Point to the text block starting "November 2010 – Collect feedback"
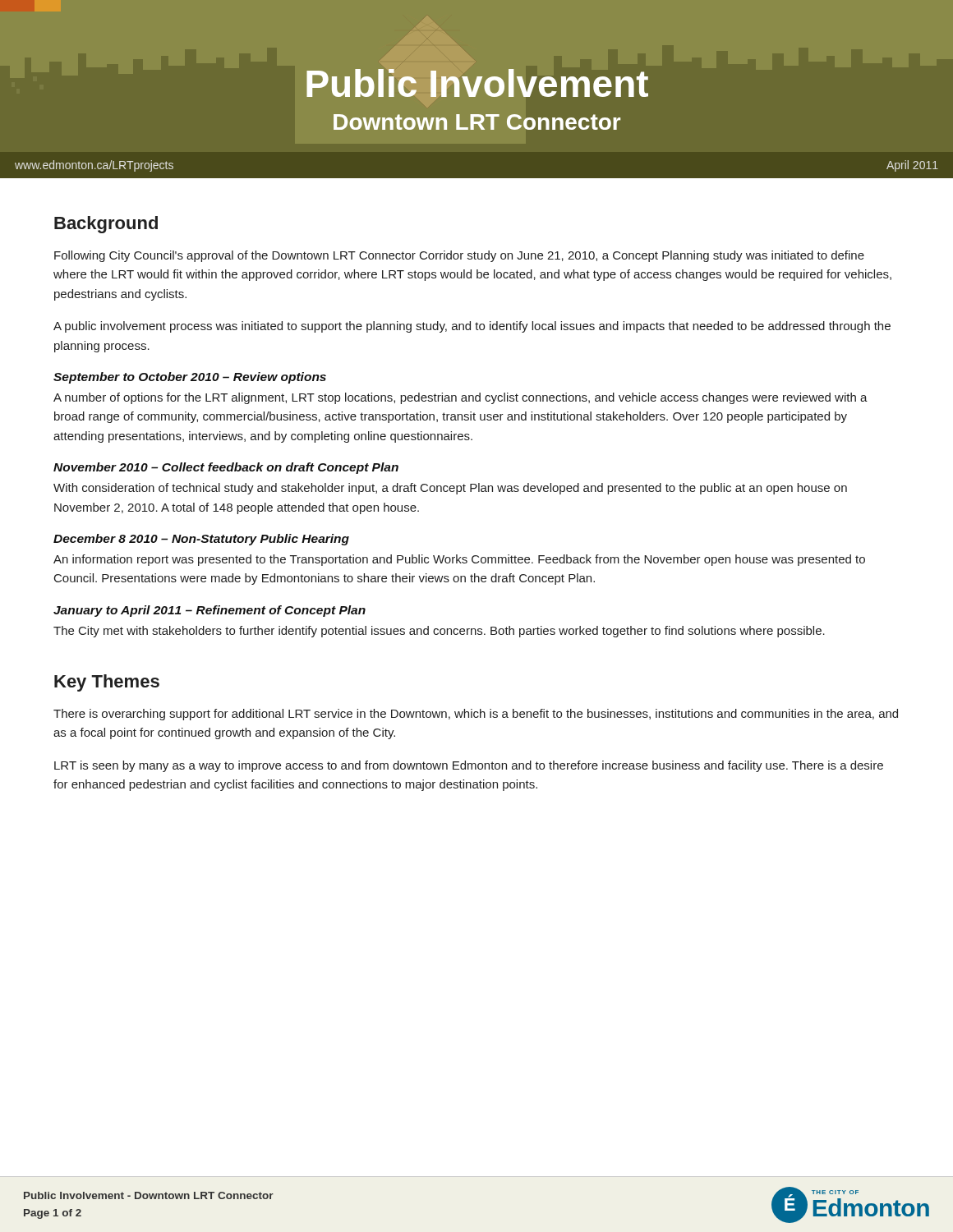953x1232 pixels. coord(226,467)
